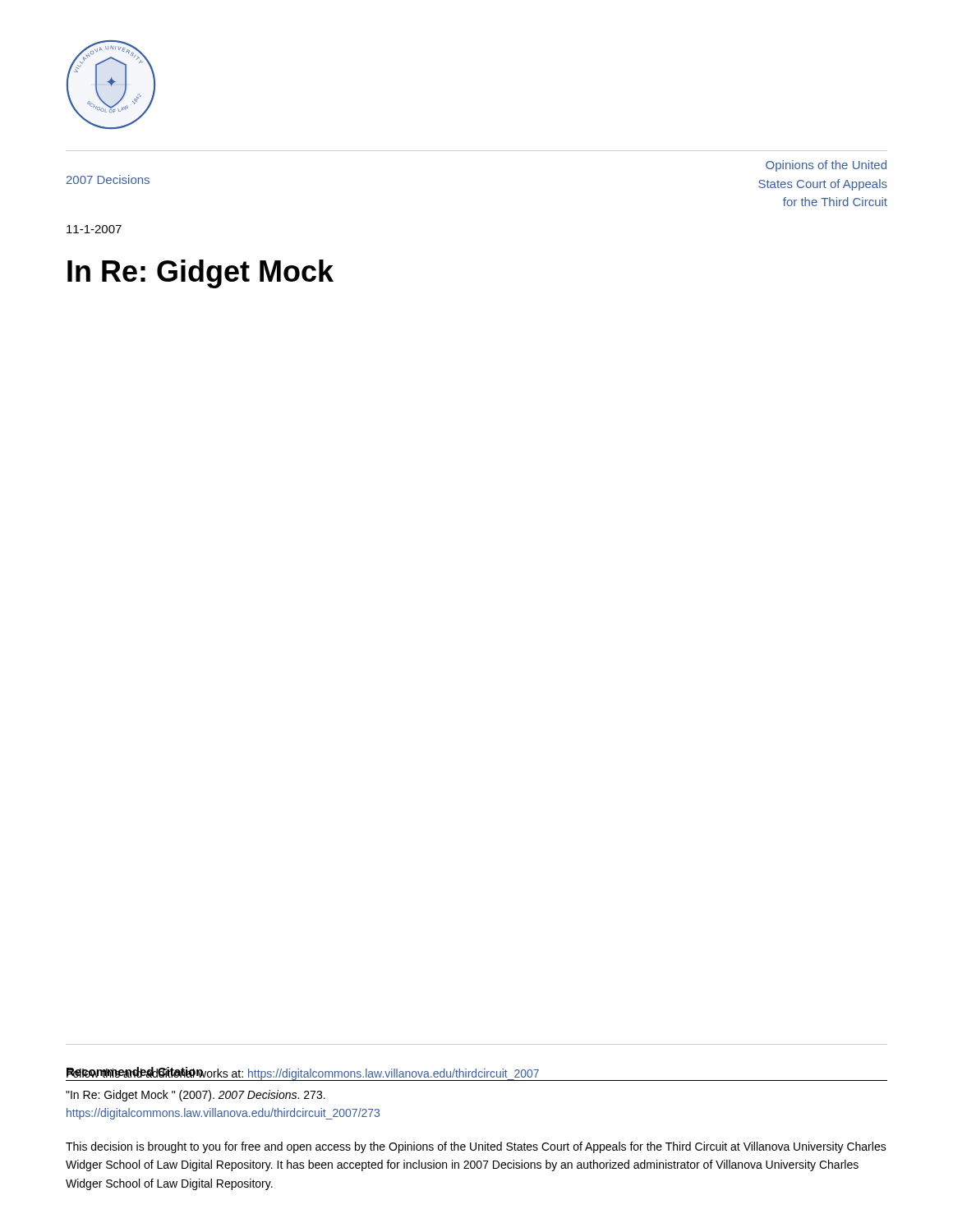Image resolution: width=953 pixels, height=1232 pixels.
Task: Locate the text block starting "This decision is brought"
Action: (476, 1165)
